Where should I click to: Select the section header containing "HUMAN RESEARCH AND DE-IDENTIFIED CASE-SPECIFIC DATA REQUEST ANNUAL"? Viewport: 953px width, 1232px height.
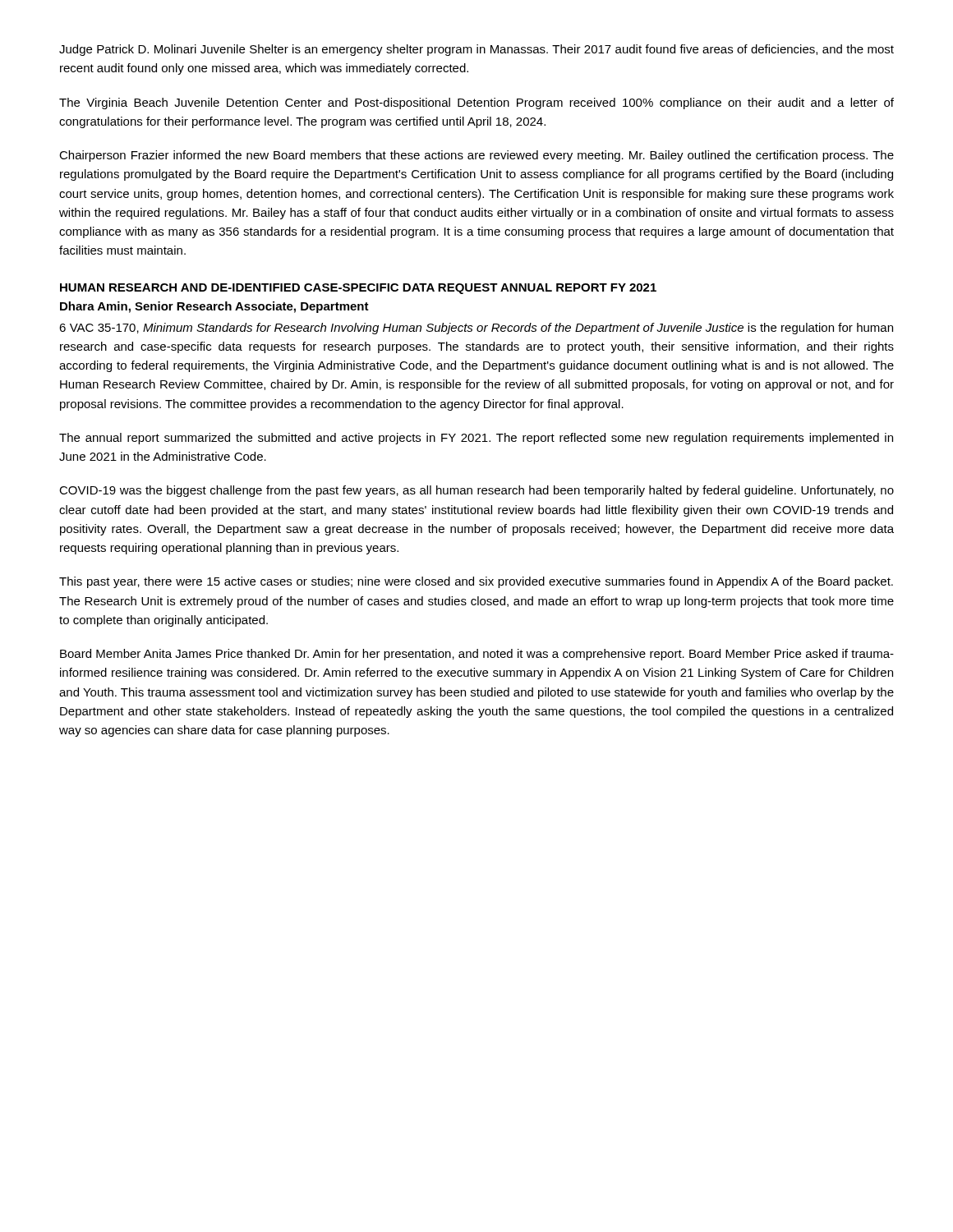358,287
